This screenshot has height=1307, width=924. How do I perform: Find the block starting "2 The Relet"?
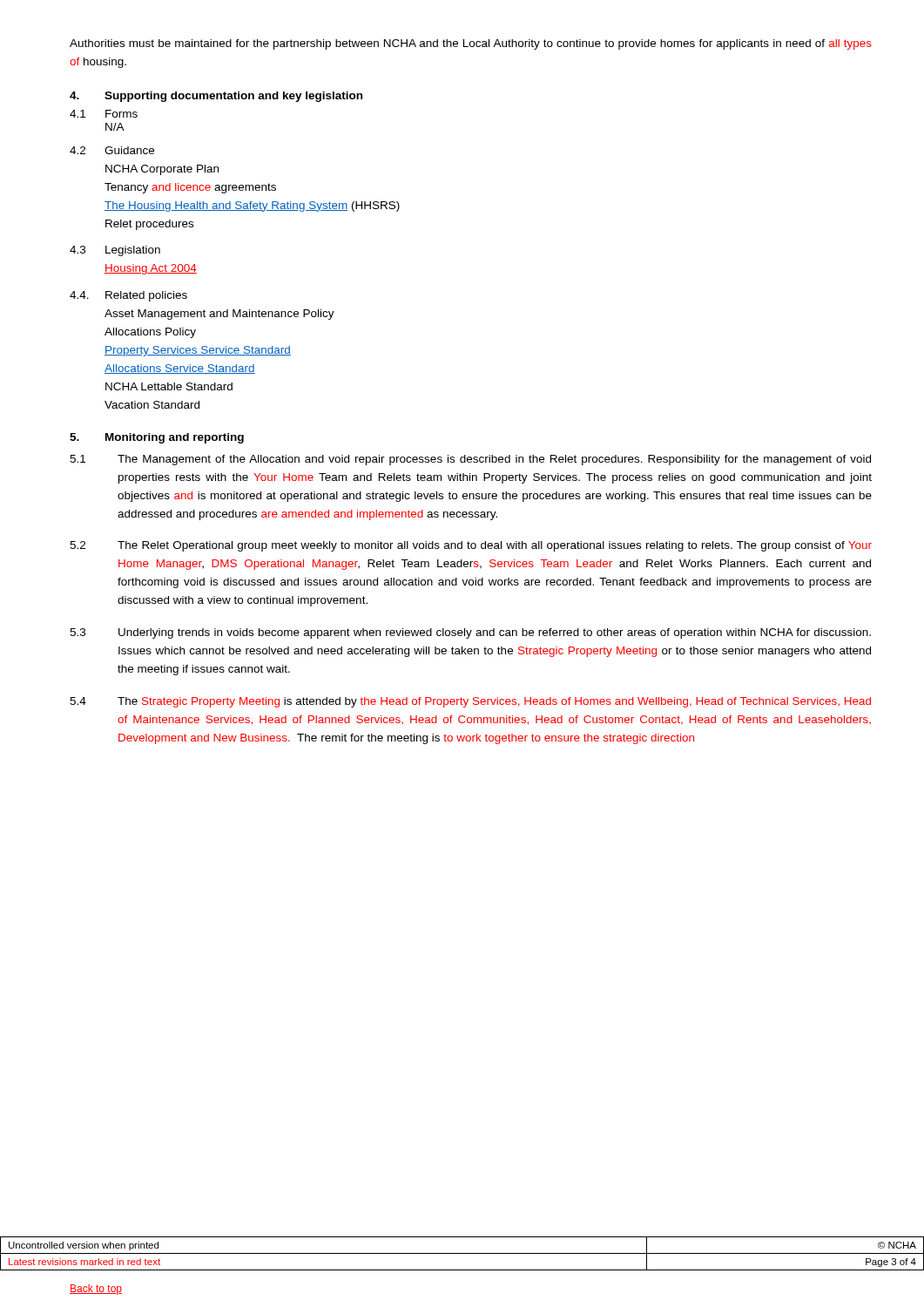[x=471, y=574]
